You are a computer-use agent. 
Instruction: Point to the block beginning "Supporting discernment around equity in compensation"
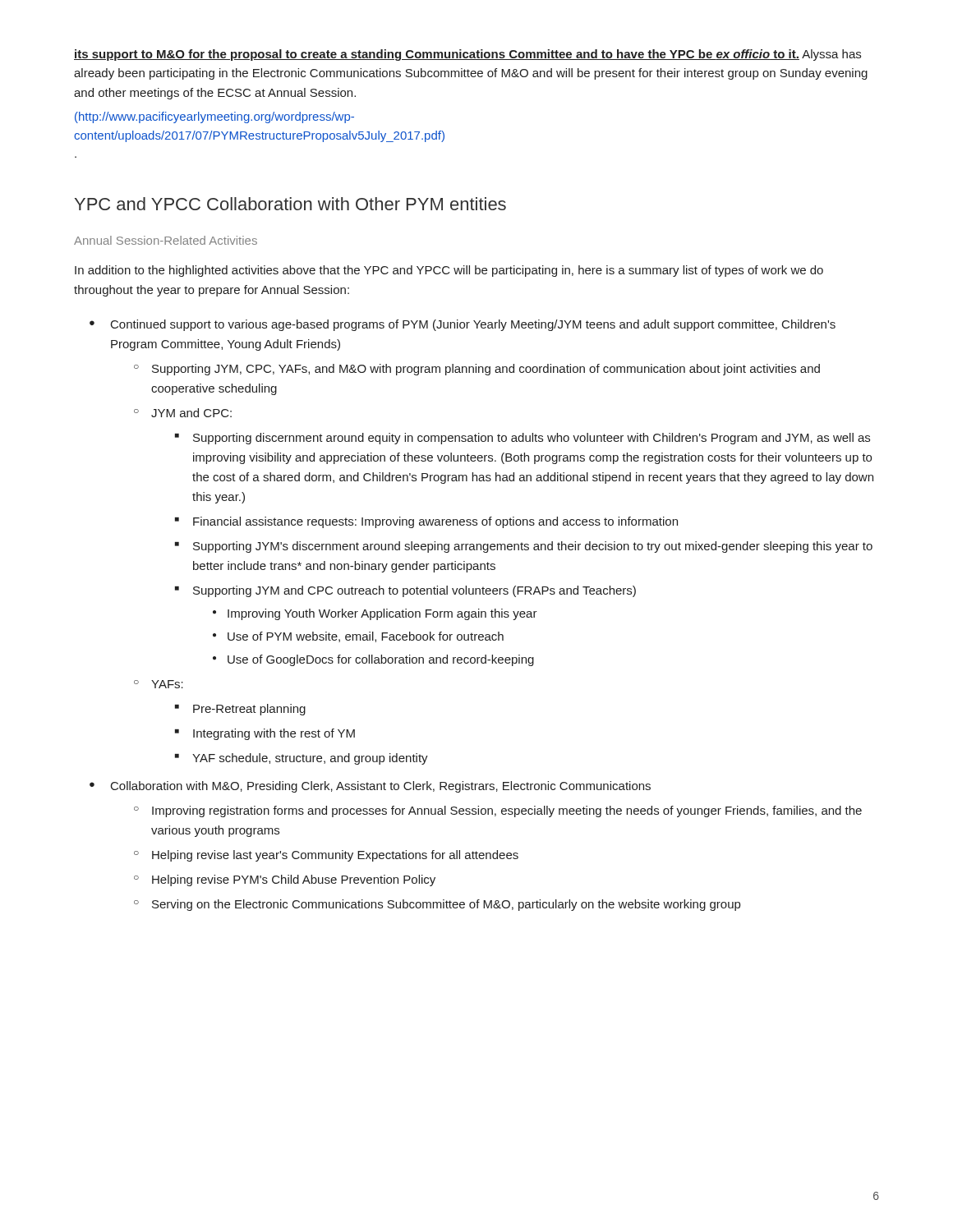[x=533, y=467]
